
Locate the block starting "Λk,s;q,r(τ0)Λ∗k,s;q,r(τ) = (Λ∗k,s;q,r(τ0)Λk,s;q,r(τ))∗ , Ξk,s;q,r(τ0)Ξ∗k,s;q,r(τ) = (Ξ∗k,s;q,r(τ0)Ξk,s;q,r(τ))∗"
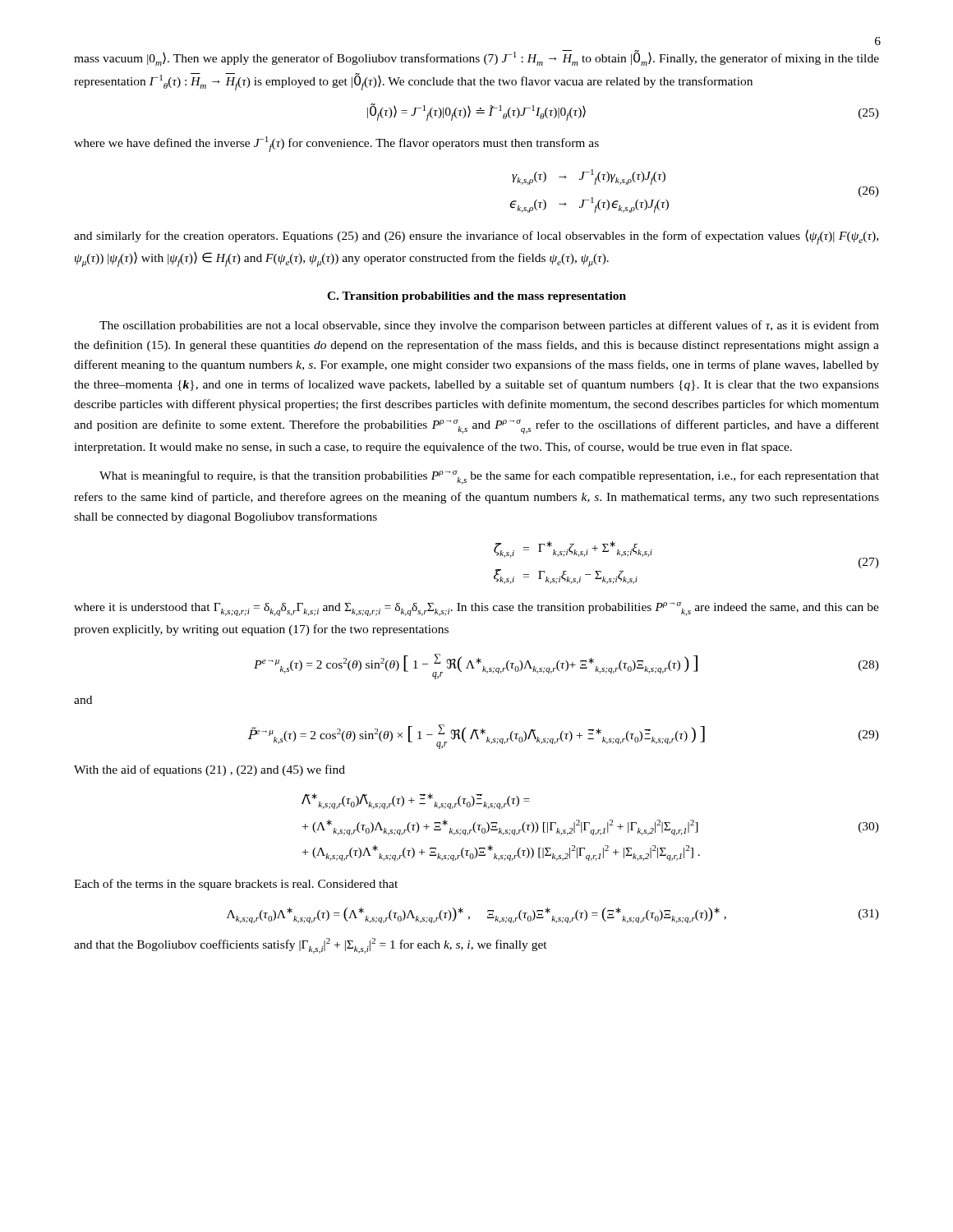[476, 914]
